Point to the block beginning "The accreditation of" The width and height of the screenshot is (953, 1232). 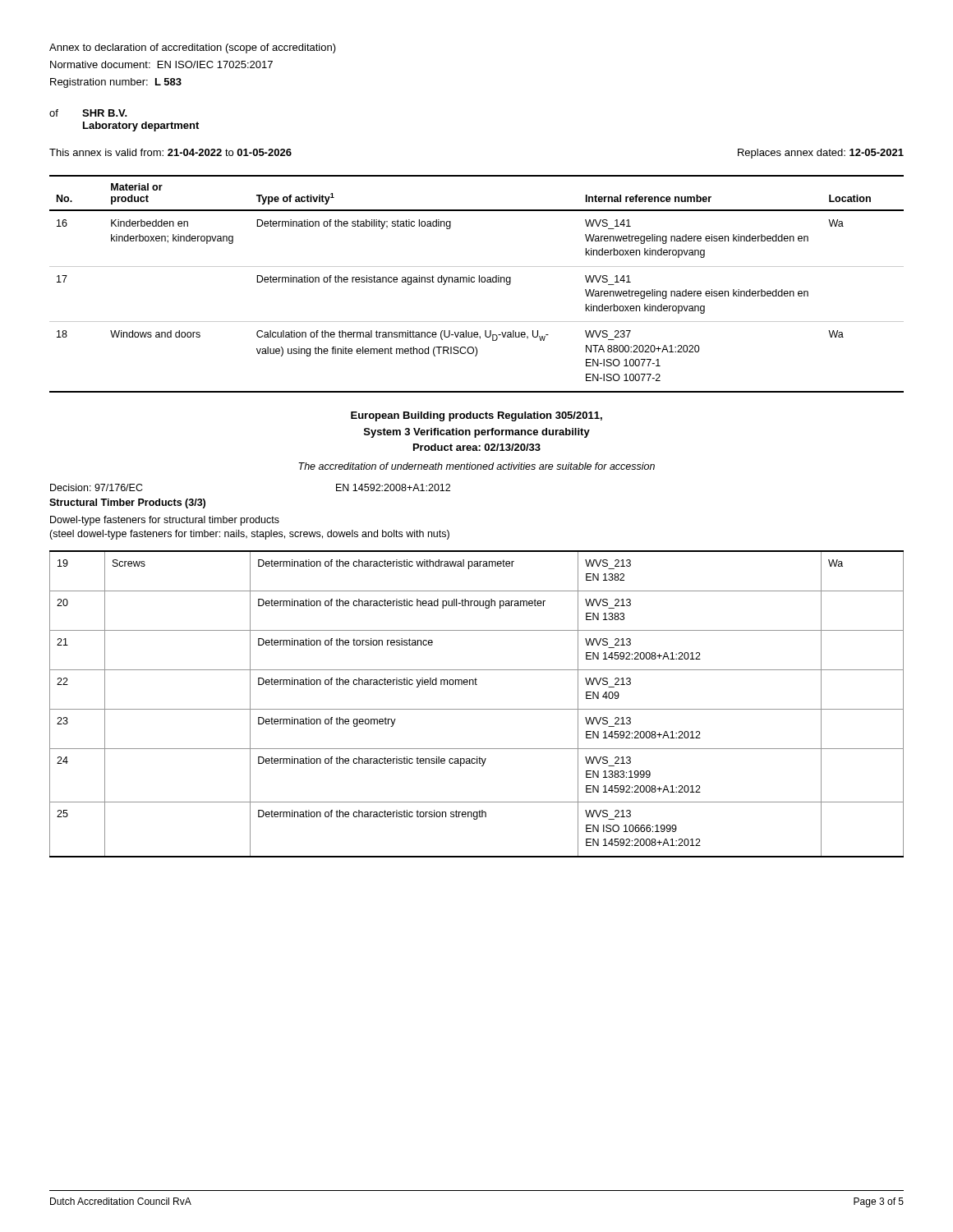[x=476, y=466]
